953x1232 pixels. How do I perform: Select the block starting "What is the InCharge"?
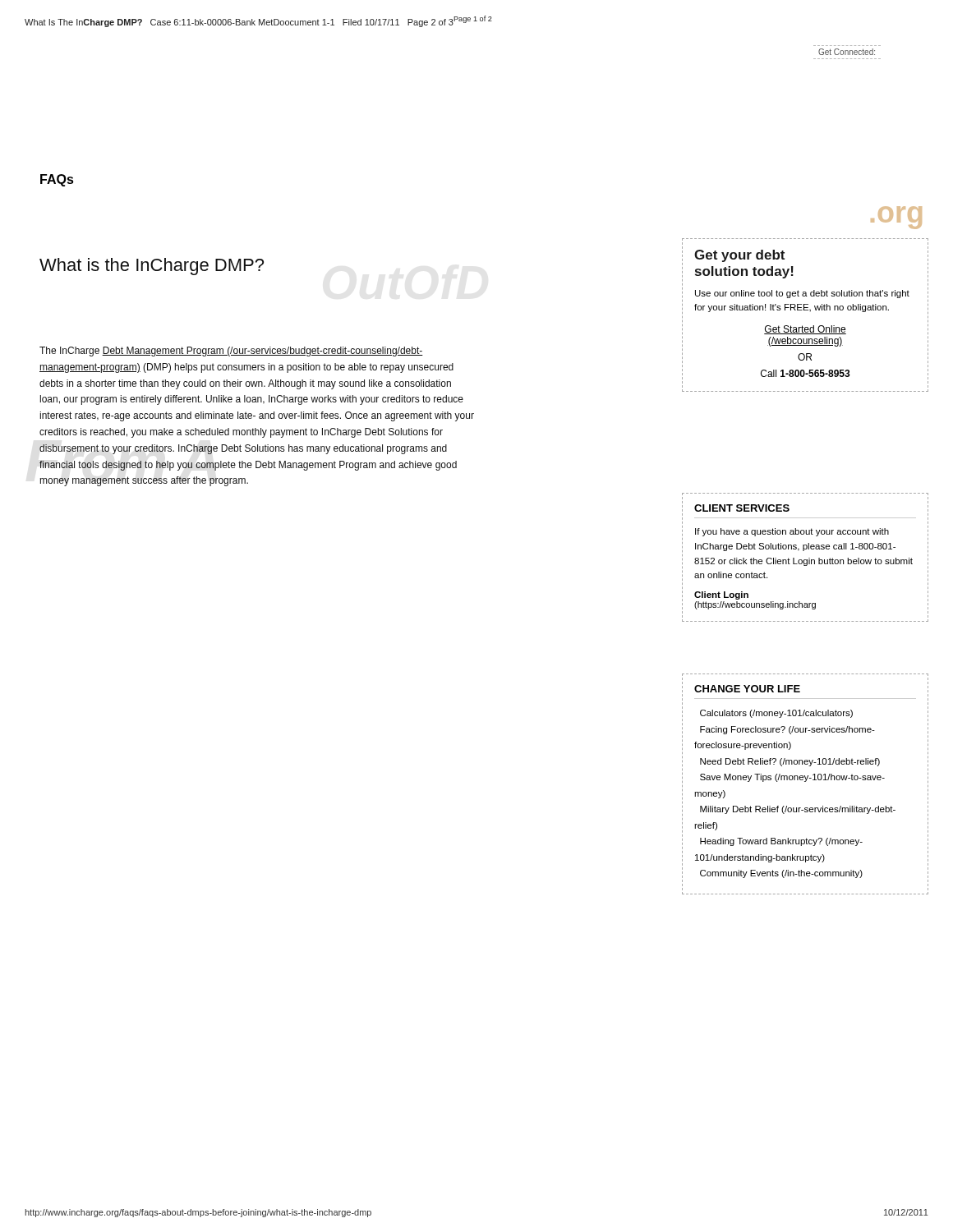pyautogui.click(x=152, y=265)
